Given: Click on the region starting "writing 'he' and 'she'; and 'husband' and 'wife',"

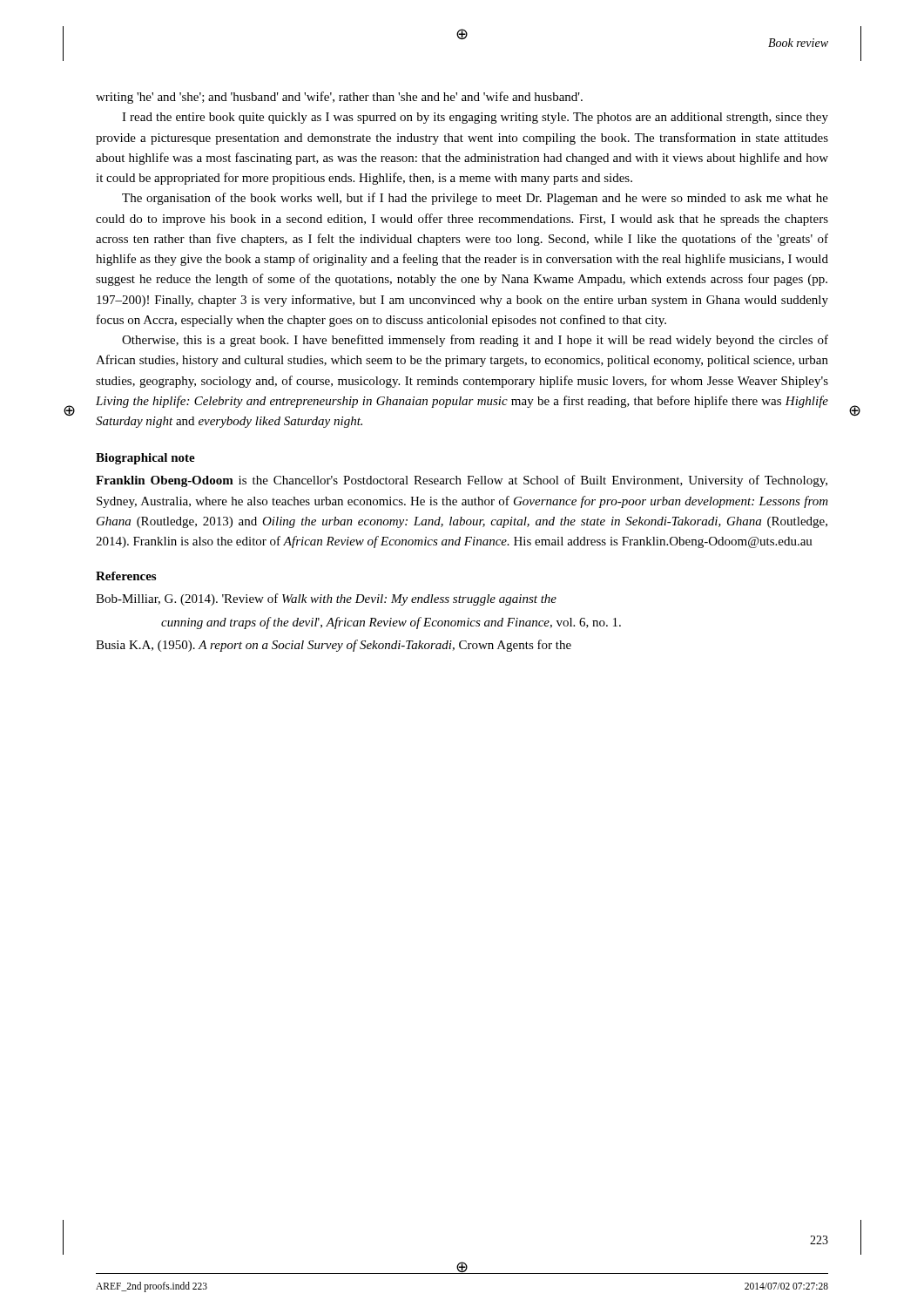Looking at the screenshot, I should coord(462,259).
